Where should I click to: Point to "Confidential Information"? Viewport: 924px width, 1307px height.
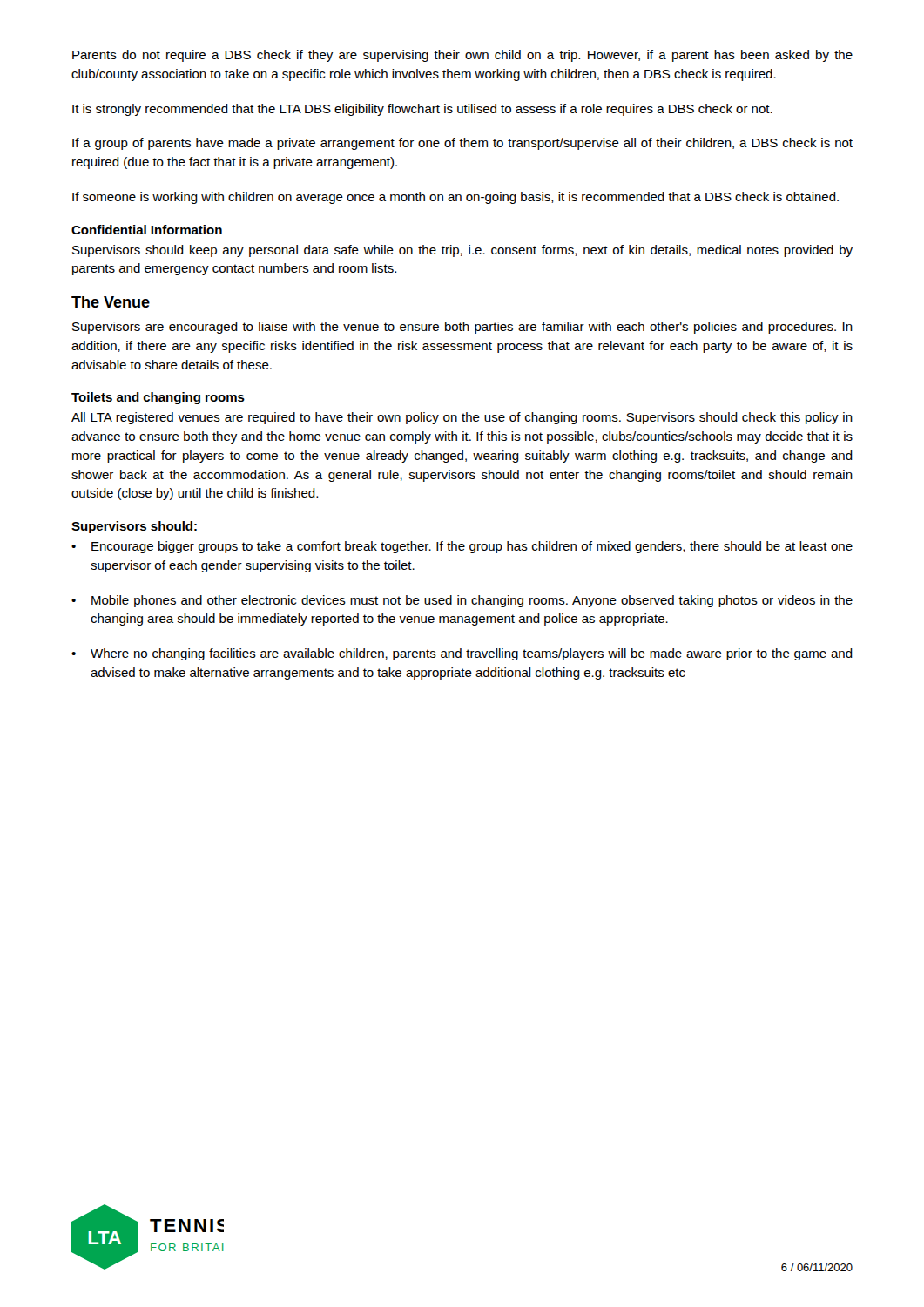[x=147, y=229]
